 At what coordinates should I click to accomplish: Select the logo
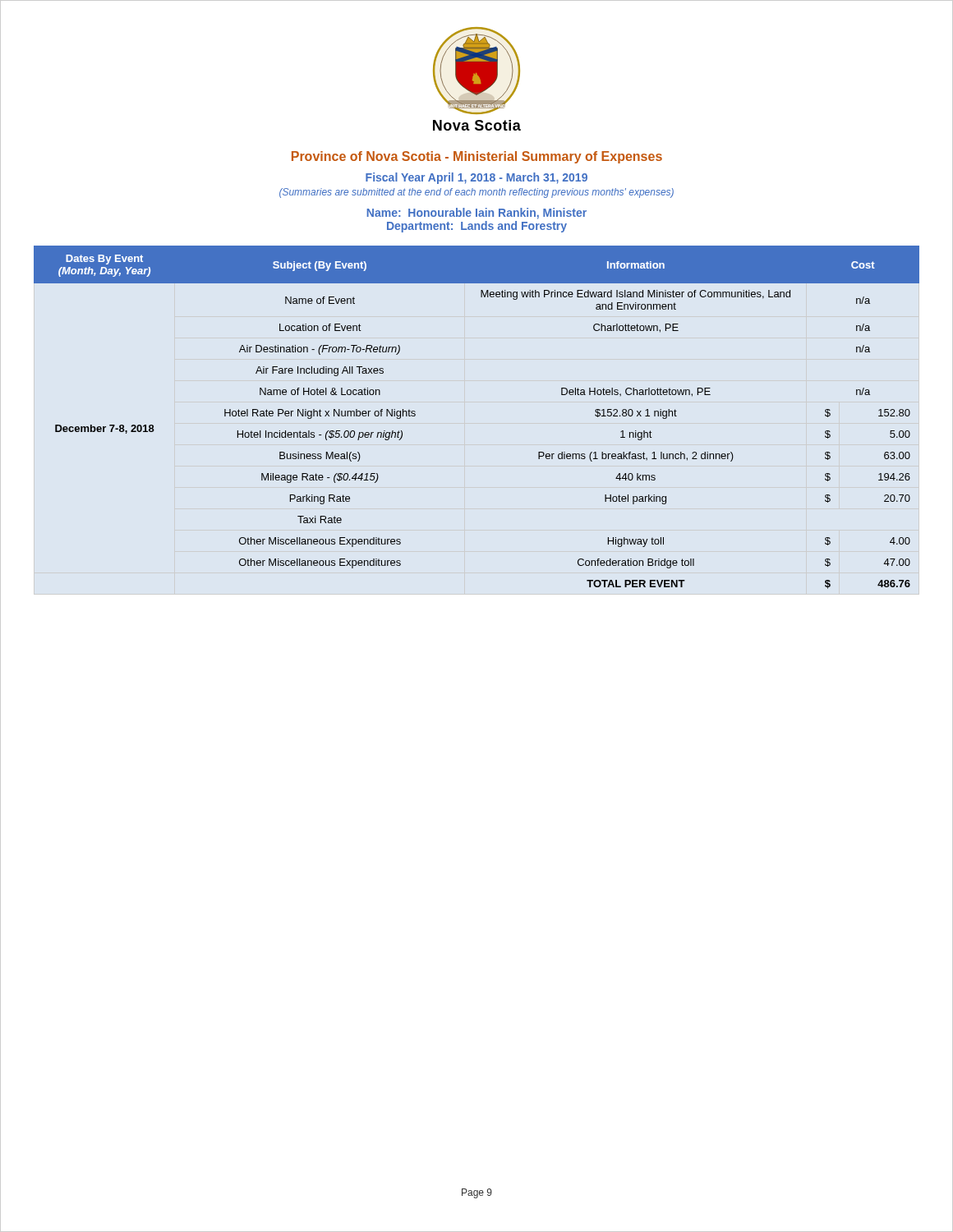pyautogui.click(x=476, y=71)
